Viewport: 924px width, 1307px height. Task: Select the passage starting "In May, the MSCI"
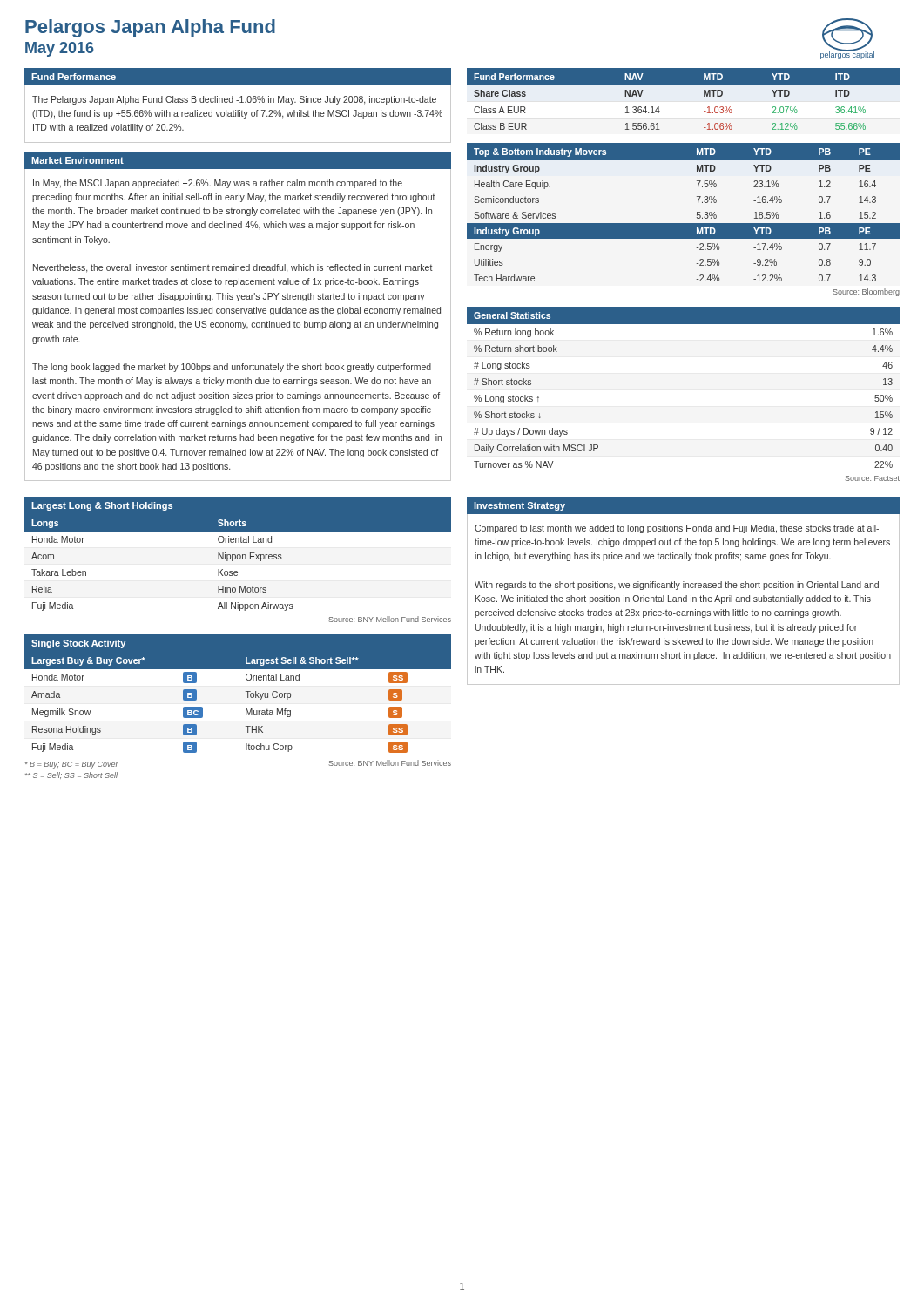pos(237,324)
